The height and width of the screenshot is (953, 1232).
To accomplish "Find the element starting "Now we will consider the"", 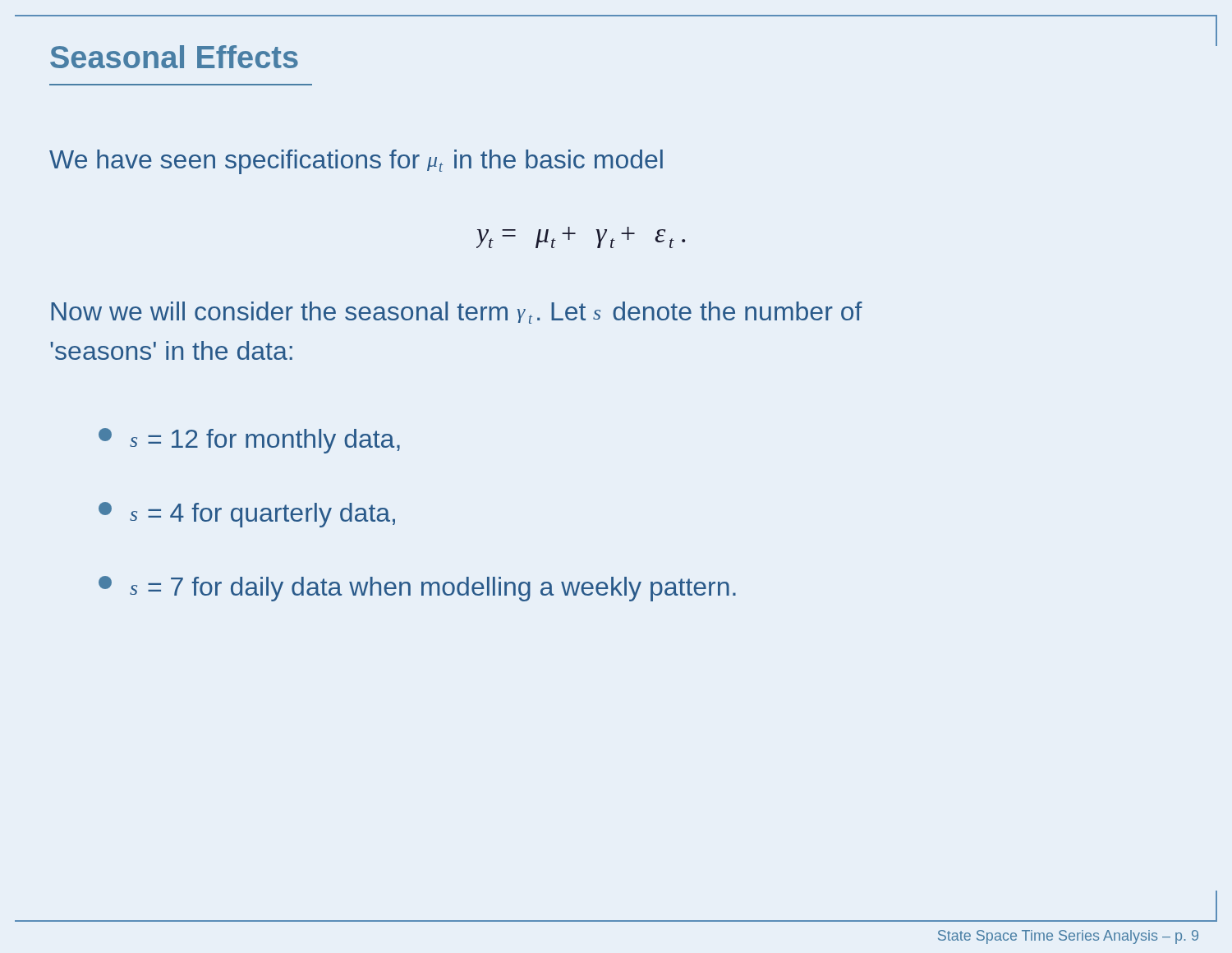I will tap(456, 331).
